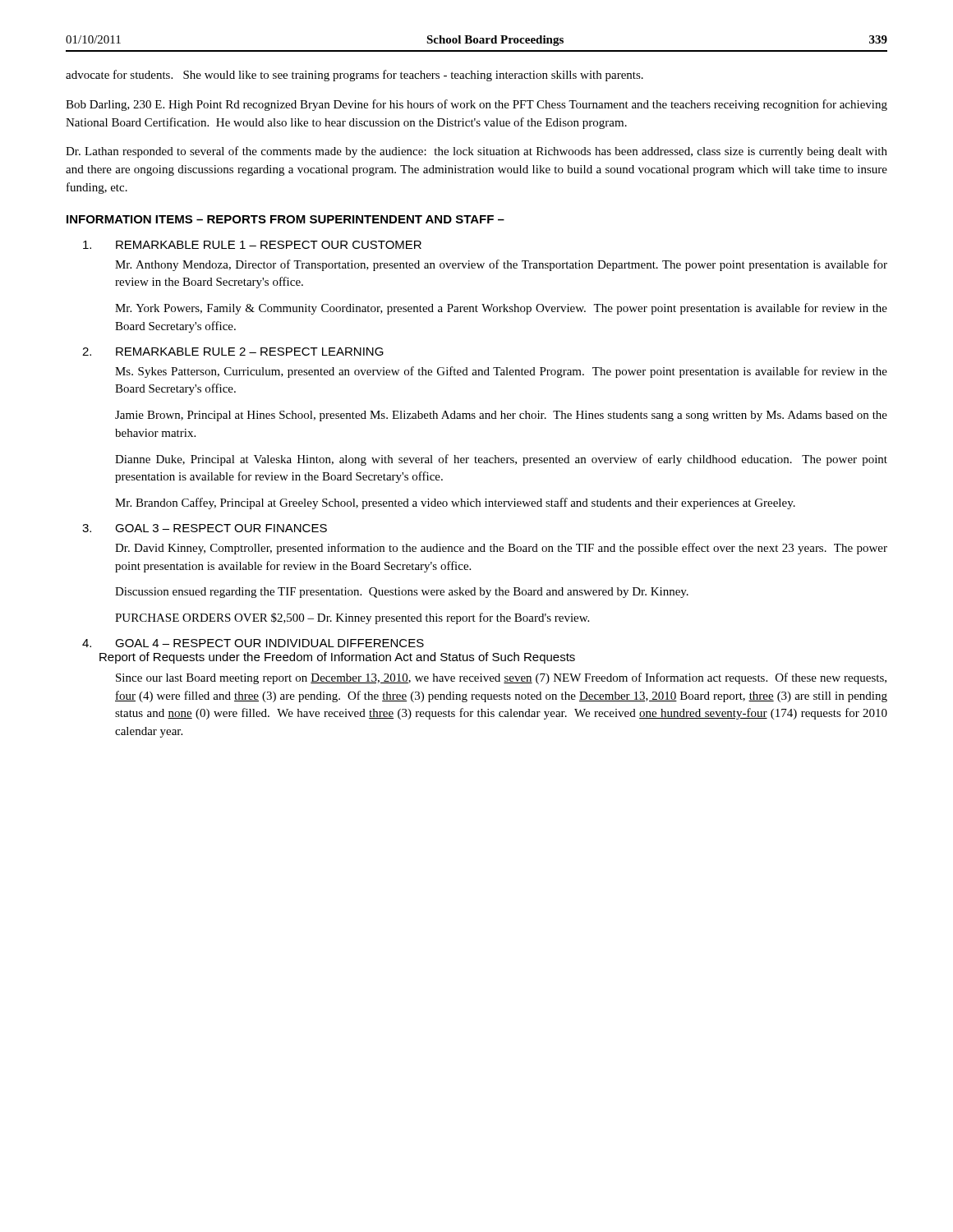Select the passage starting "INFORMATION ITEMS – REPORTS FROM SUPERINTENDENT AND"
The height and width of the screenshot is (1232, 953).
(285, 218)
